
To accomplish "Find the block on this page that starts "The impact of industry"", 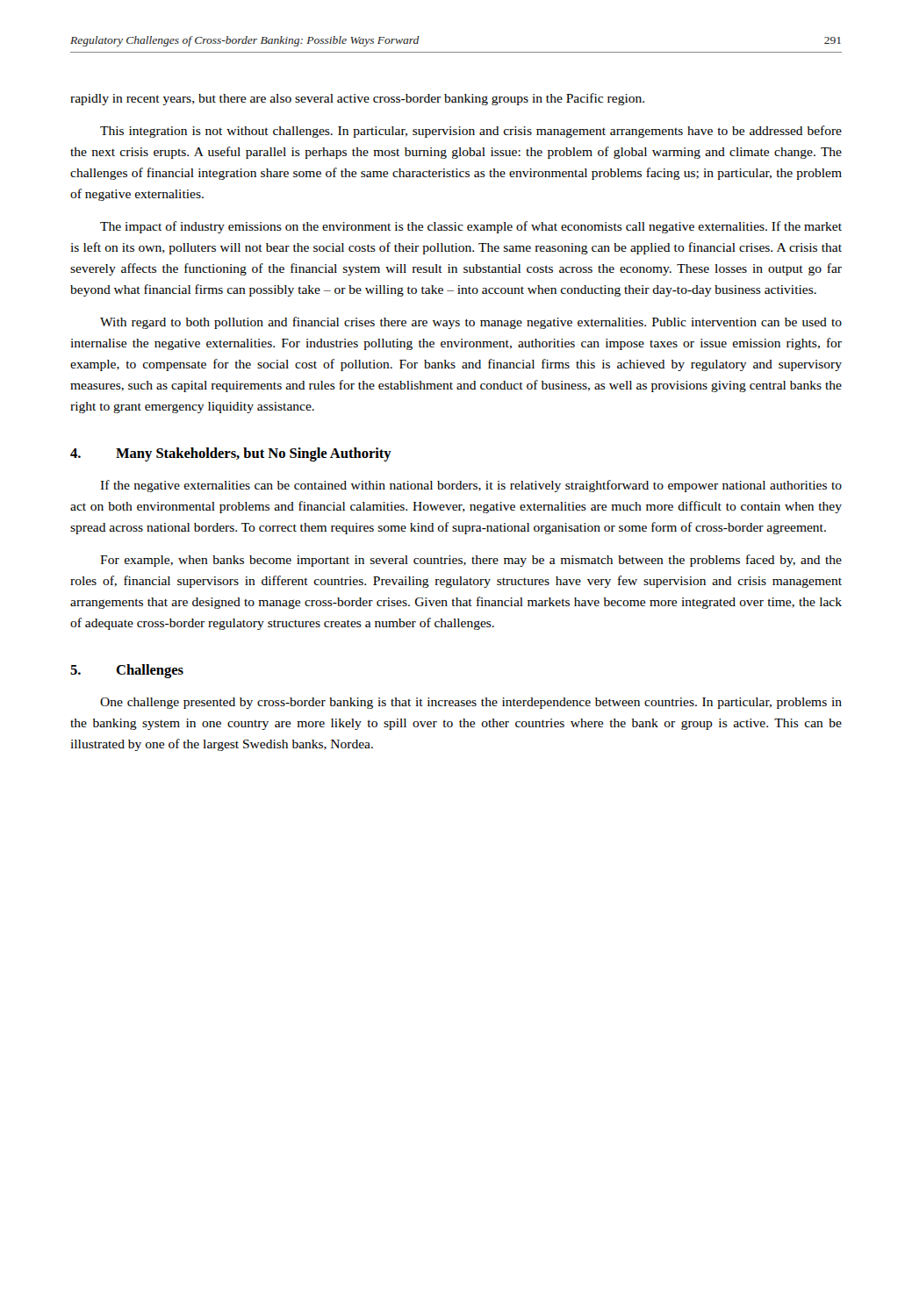I will point(456,258).
